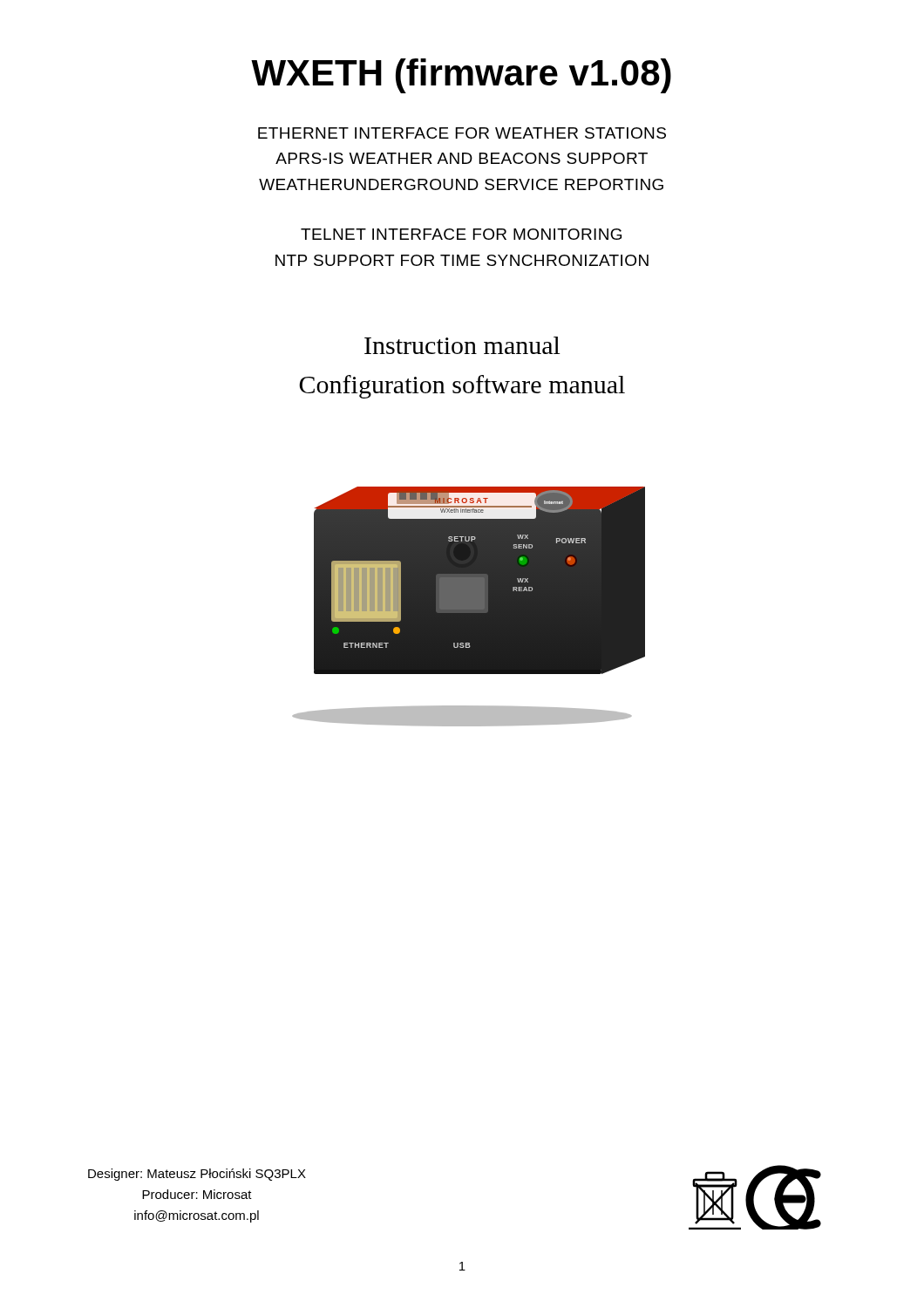Locate the text block that reads "Designer: Mateusz Płociński"
This screenshot has height=1308, width=924.
pos(197,1194)
